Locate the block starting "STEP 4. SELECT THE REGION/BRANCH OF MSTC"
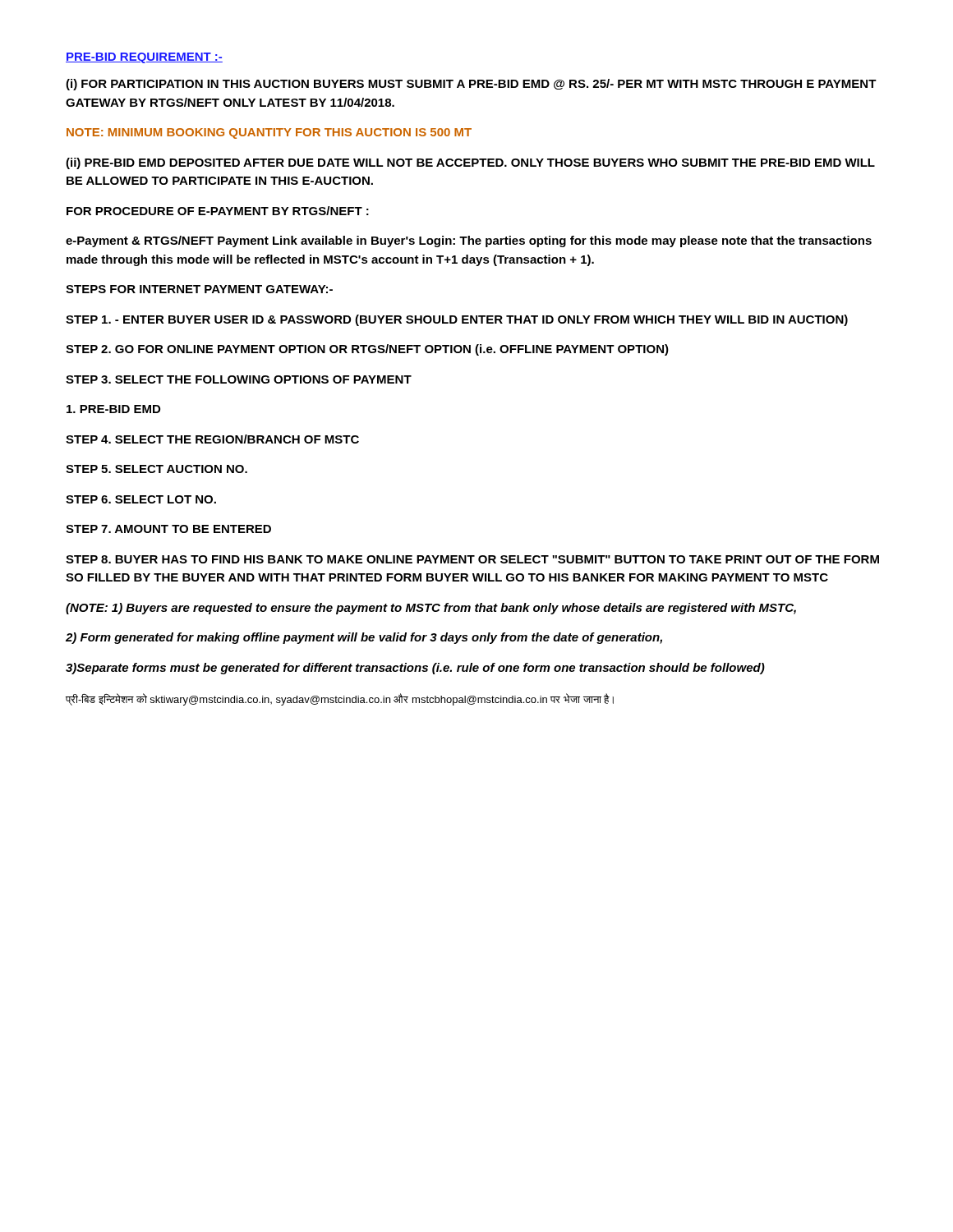 tap(212, 439)
